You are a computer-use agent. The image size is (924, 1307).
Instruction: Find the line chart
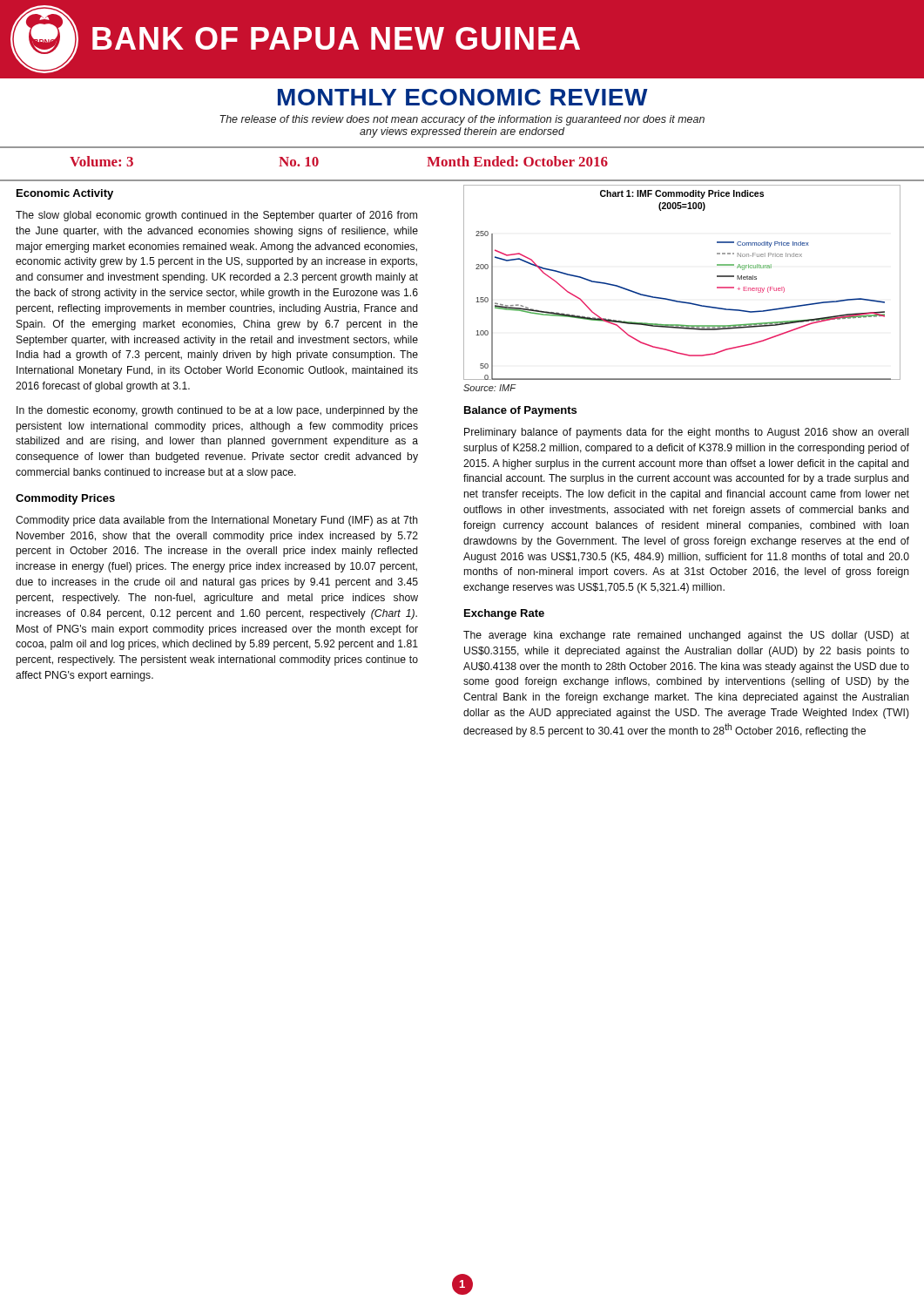682,282
